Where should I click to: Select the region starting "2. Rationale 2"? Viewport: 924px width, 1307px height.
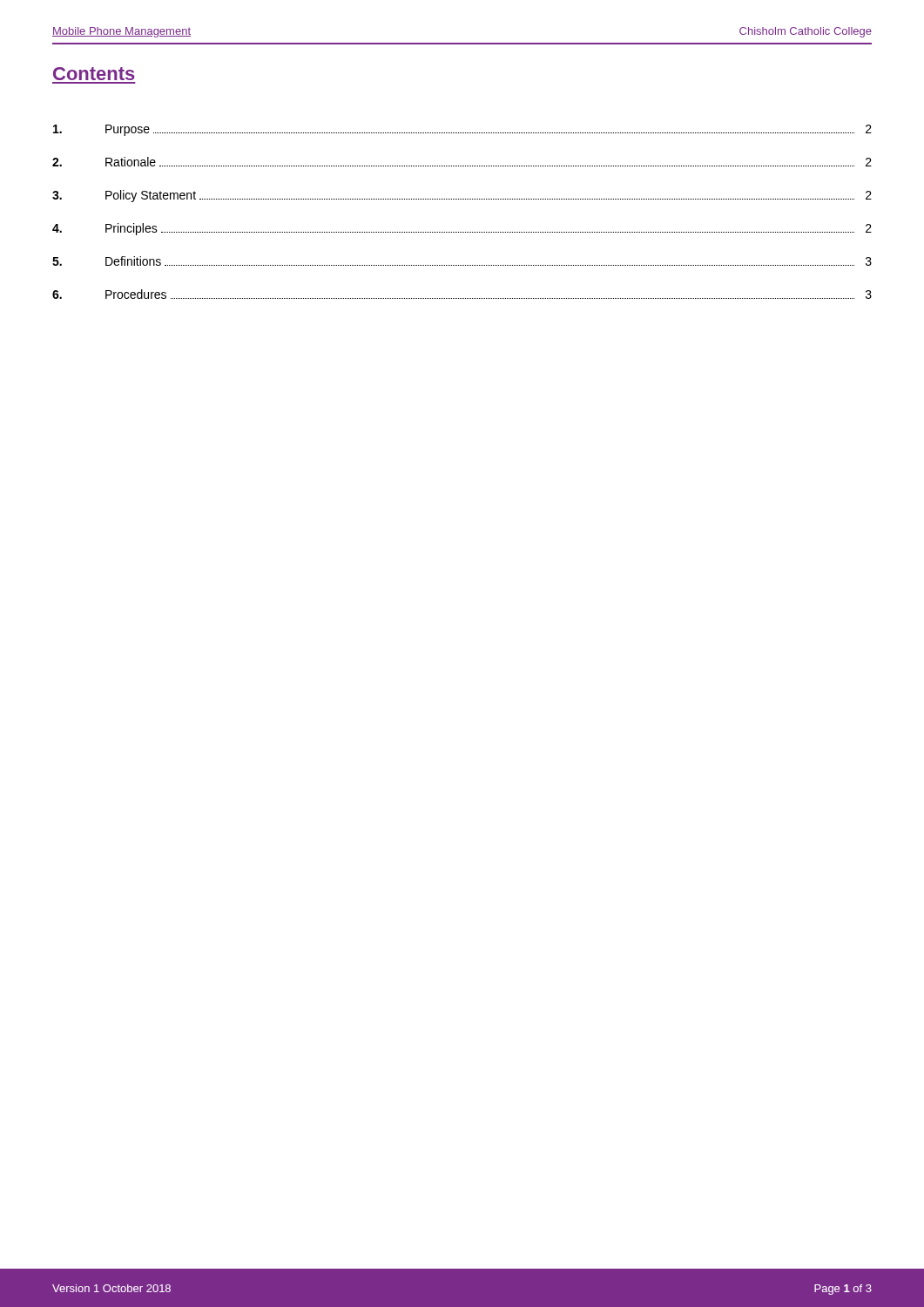(x=462, y=162)
